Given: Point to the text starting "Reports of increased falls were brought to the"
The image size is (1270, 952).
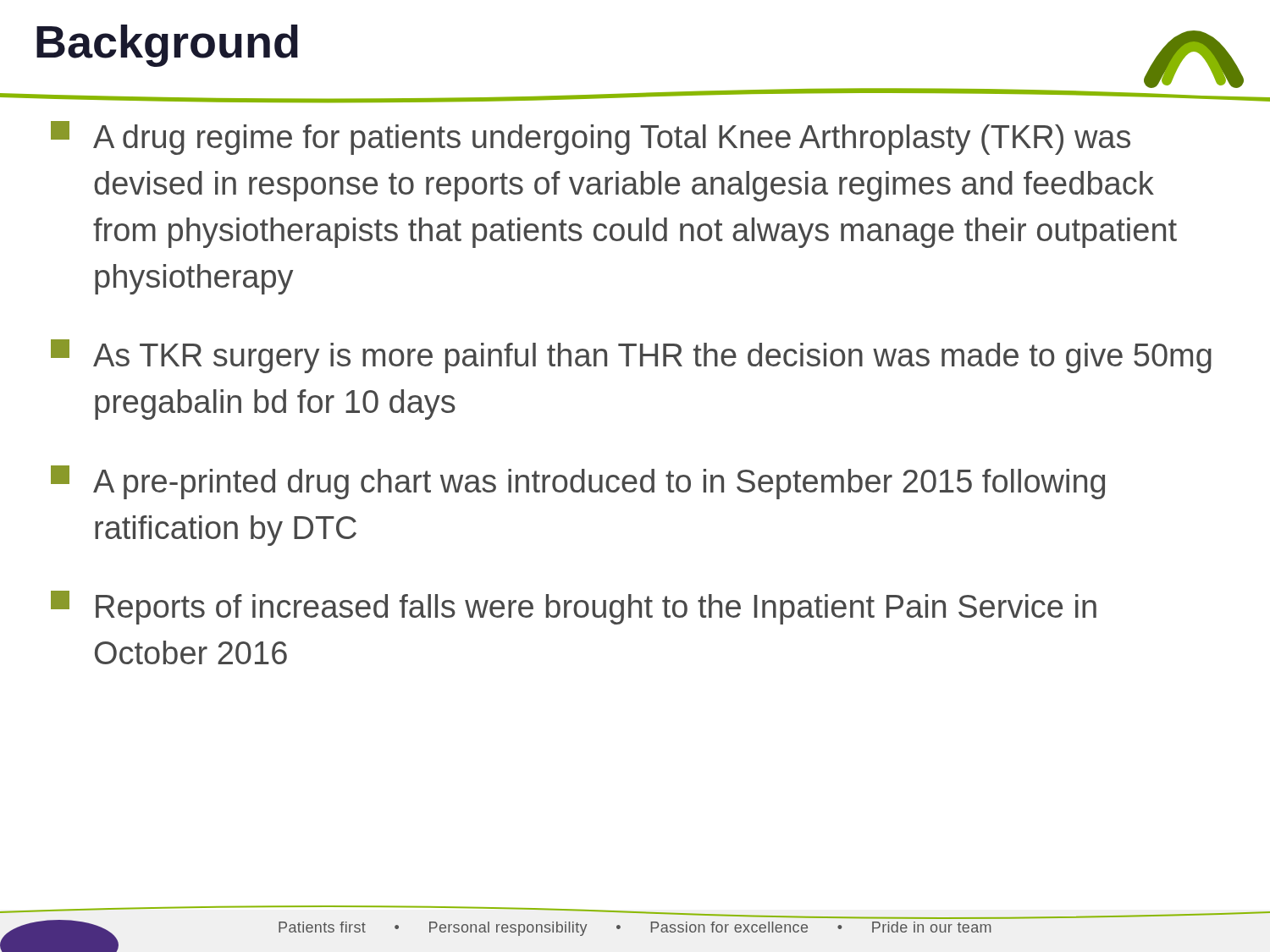Looking at the screenshot, I should 635,630.
